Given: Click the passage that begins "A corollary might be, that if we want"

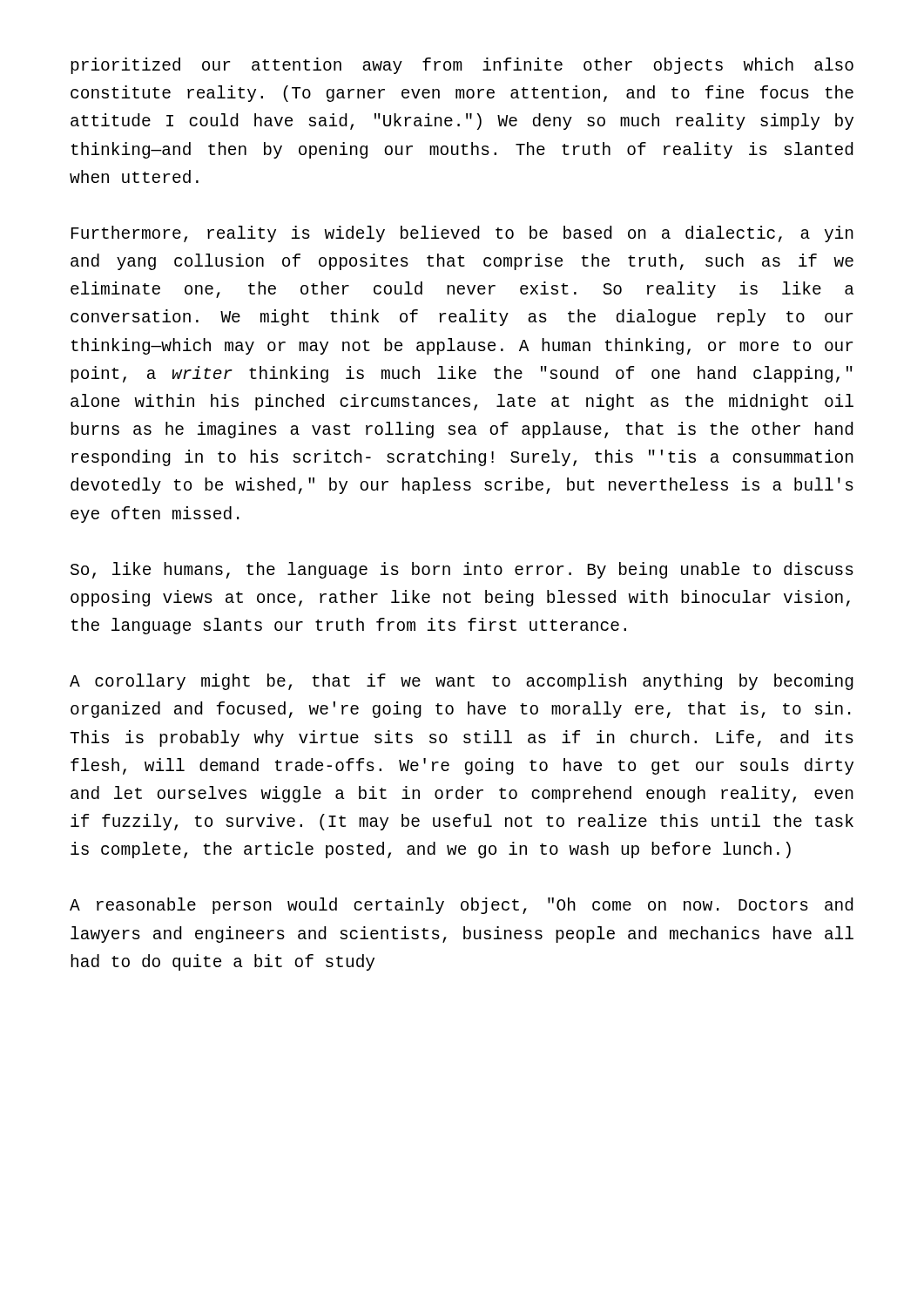Looking at the screenshot, I should click(462, 767).
